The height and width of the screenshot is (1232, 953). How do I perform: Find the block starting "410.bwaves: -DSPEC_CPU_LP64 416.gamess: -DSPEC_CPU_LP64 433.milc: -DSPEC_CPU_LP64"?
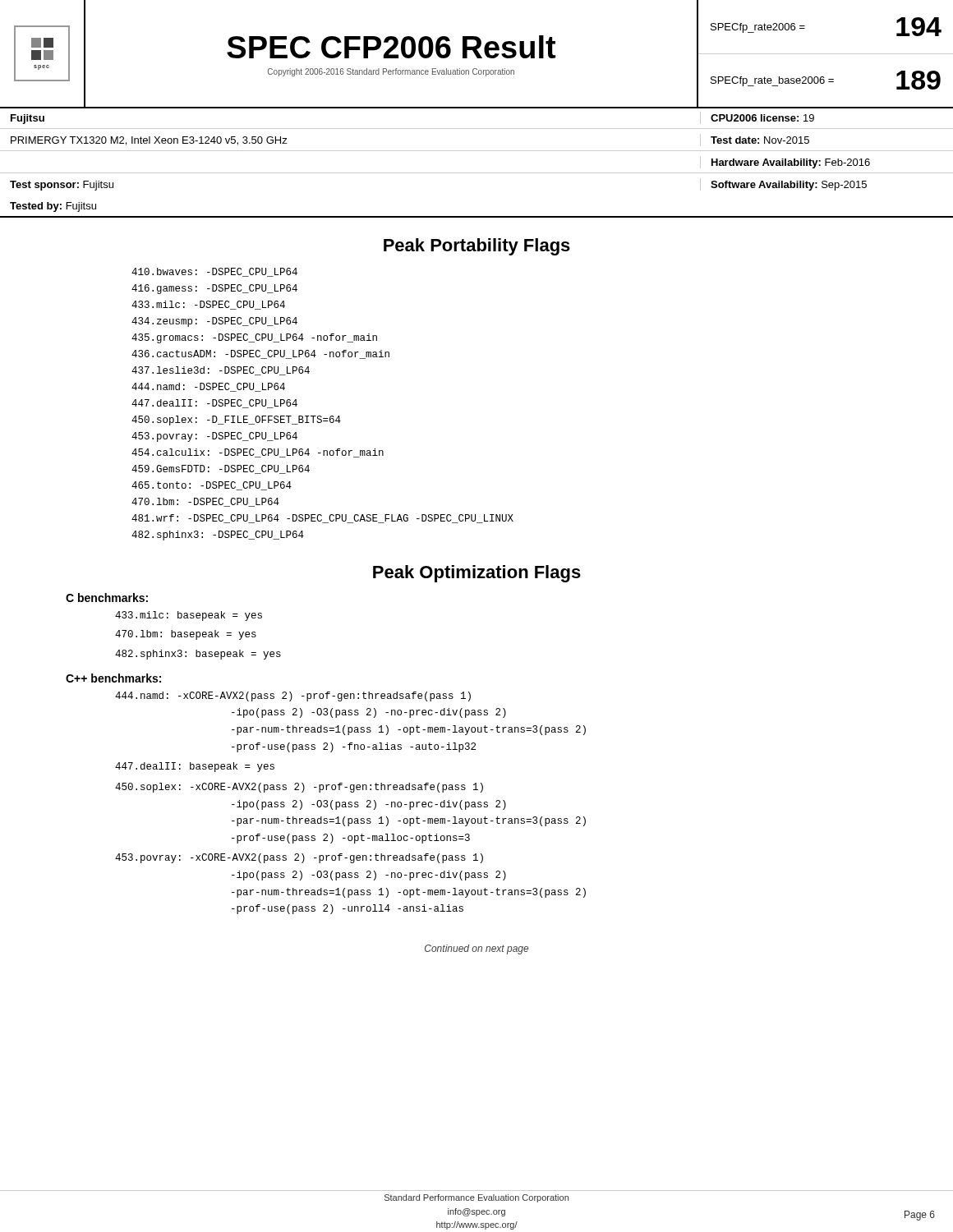pos(214,272)
